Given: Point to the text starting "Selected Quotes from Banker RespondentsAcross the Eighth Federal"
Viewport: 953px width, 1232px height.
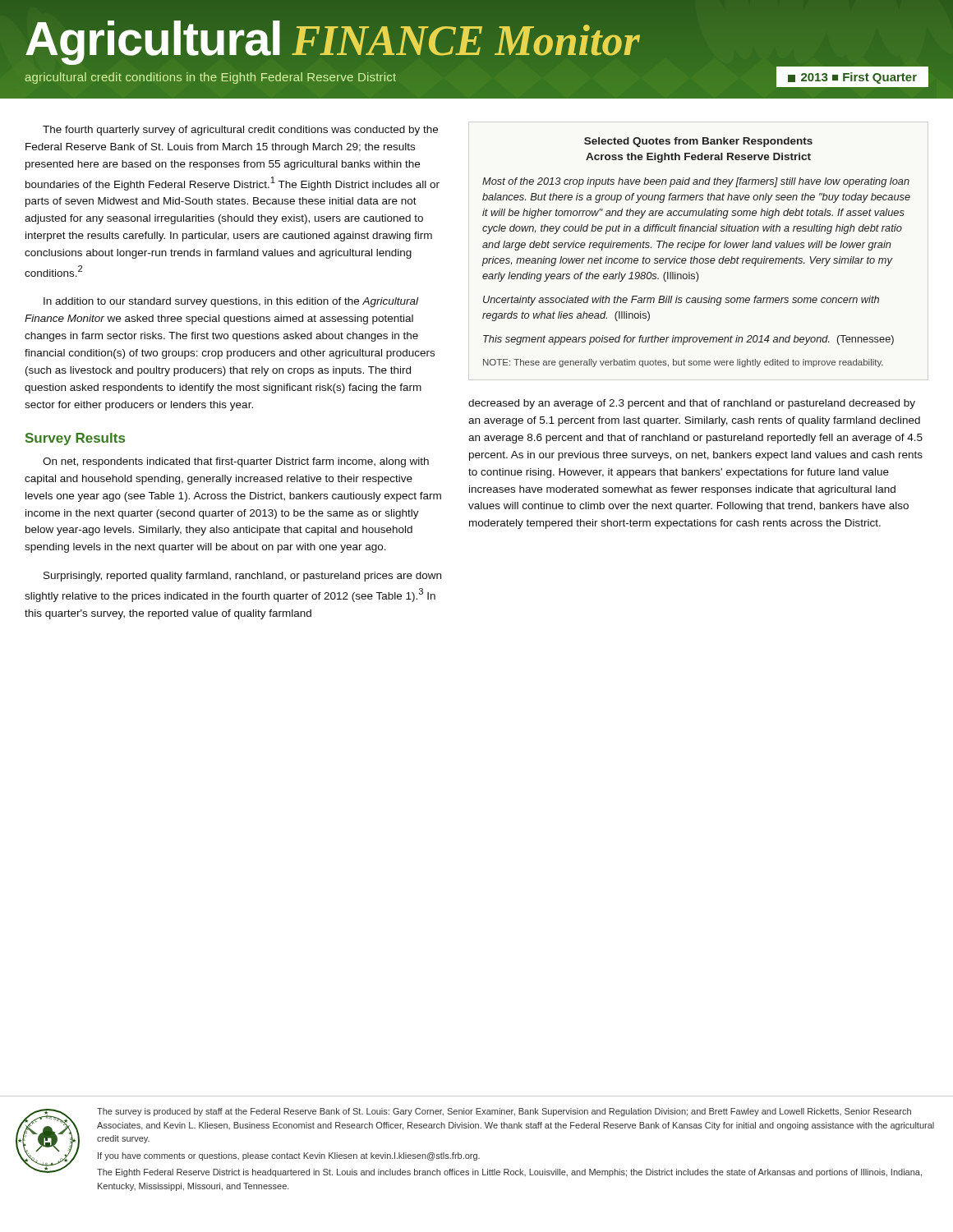Looking at the screenshot, I should 698,252.
